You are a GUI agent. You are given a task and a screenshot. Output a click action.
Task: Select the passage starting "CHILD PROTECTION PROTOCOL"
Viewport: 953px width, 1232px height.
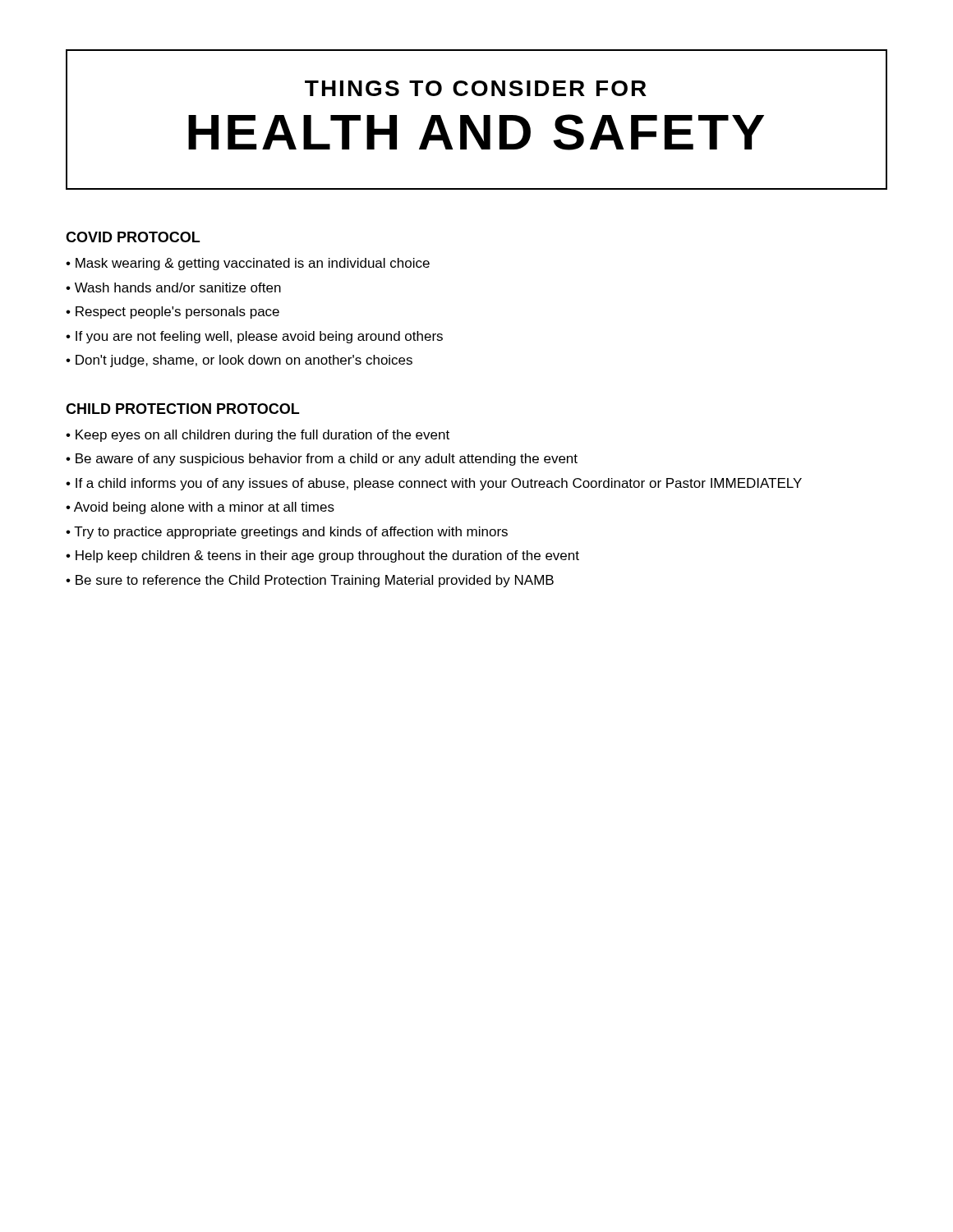[x=183, y=409]
